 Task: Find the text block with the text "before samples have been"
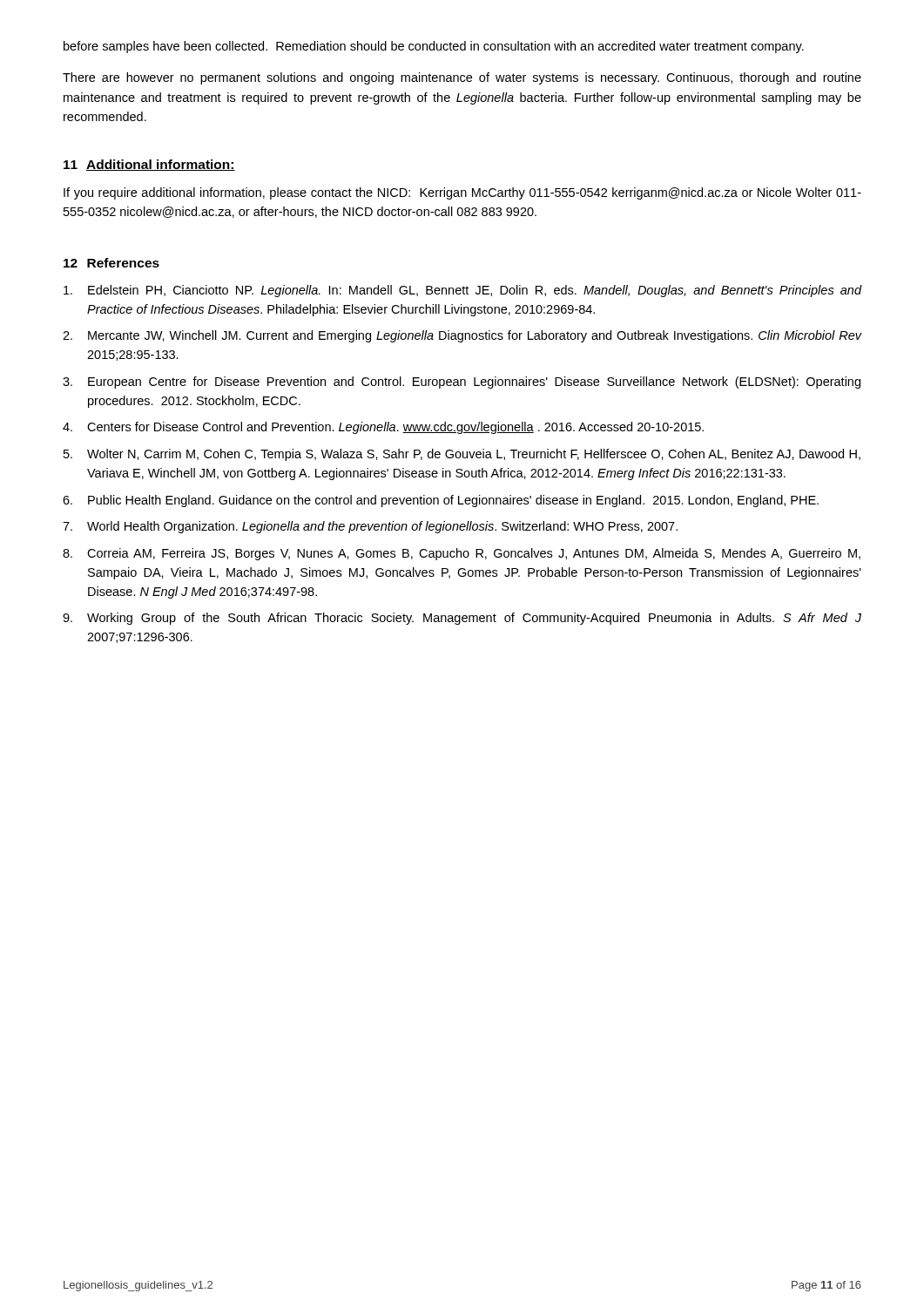434,46
